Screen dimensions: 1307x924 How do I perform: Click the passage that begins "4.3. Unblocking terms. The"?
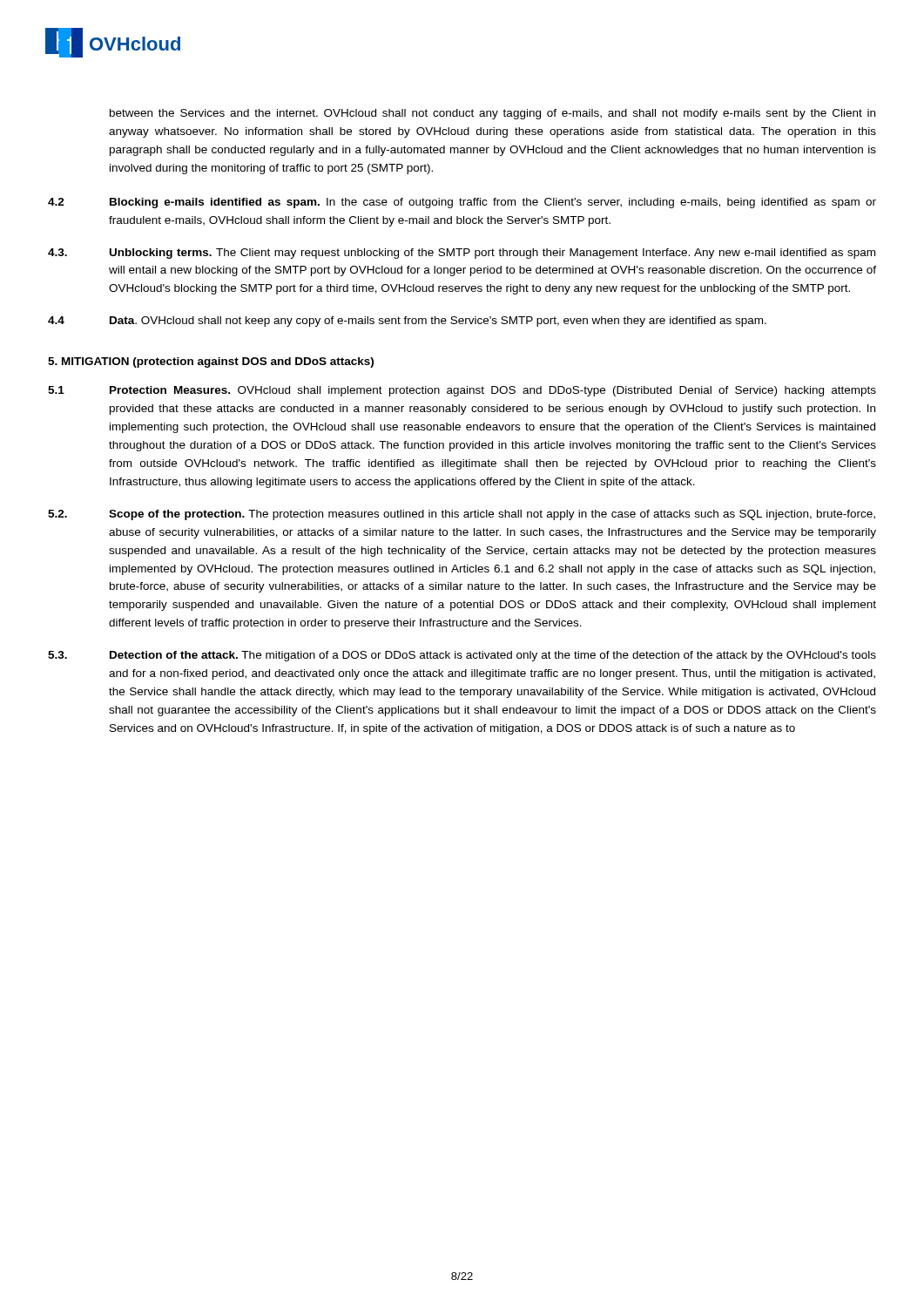click(x=462, y=271)
